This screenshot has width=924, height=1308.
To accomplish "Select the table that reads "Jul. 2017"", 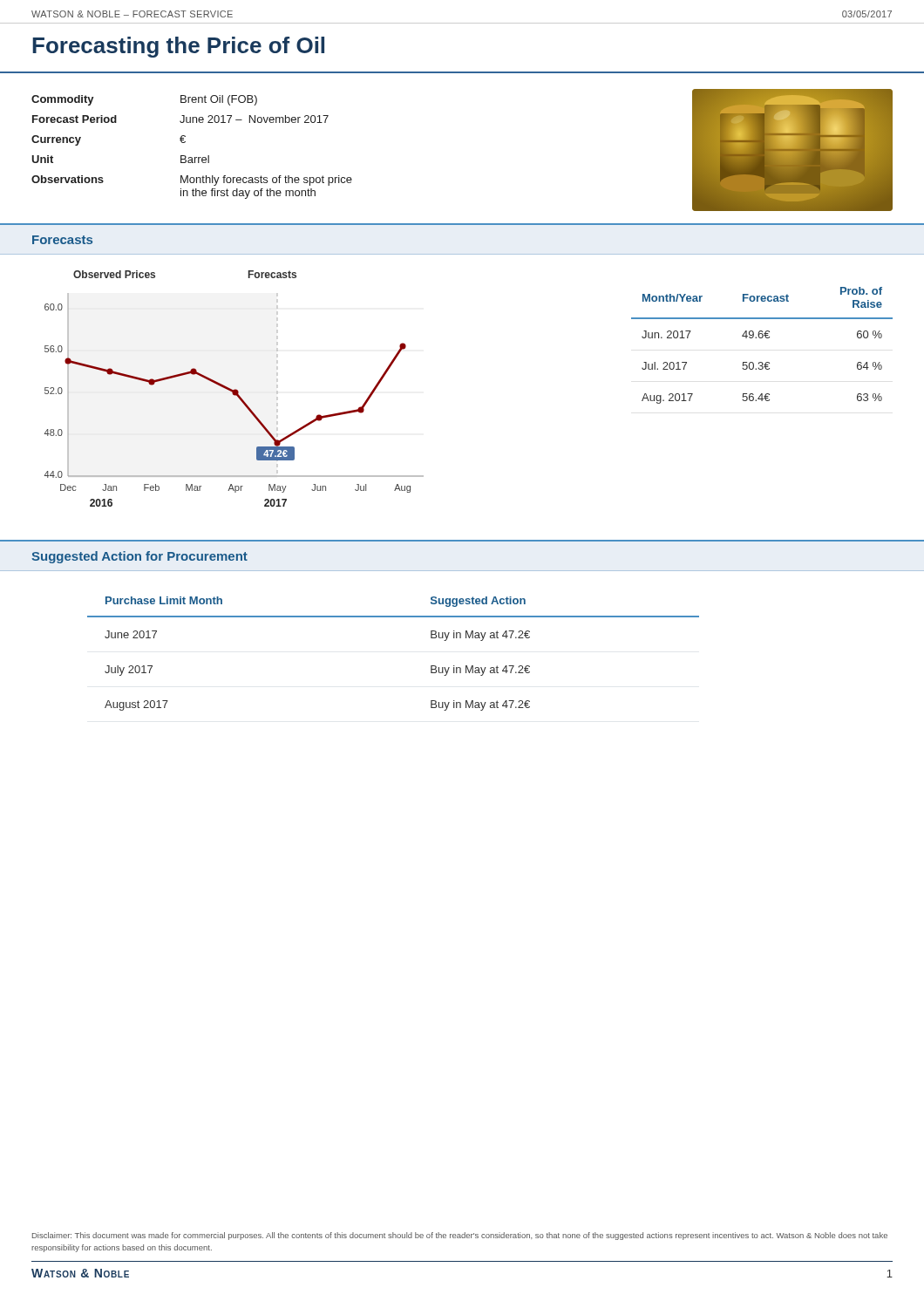I will (762, 345).
